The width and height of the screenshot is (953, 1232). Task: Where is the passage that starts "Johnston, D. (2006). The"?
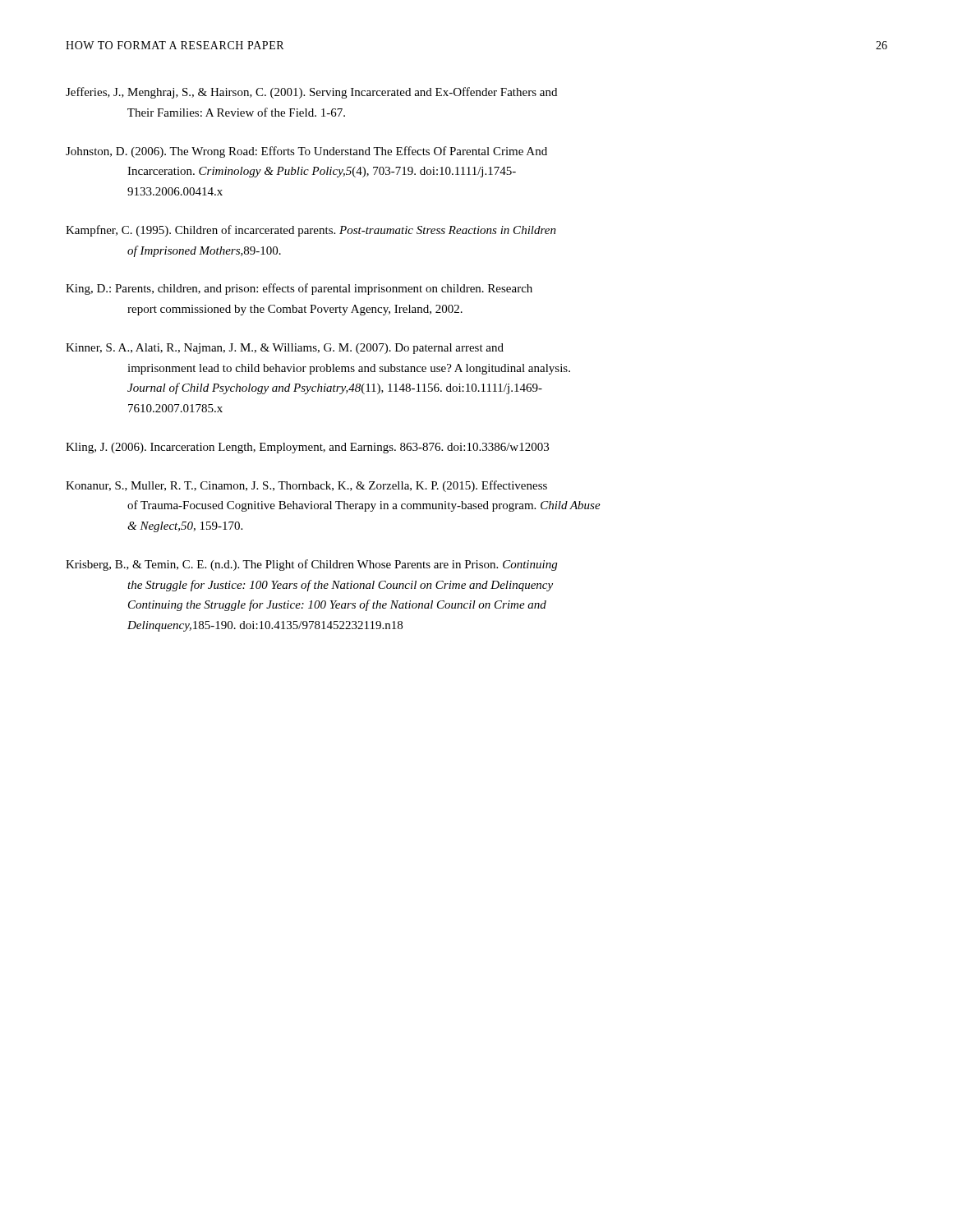307,171
